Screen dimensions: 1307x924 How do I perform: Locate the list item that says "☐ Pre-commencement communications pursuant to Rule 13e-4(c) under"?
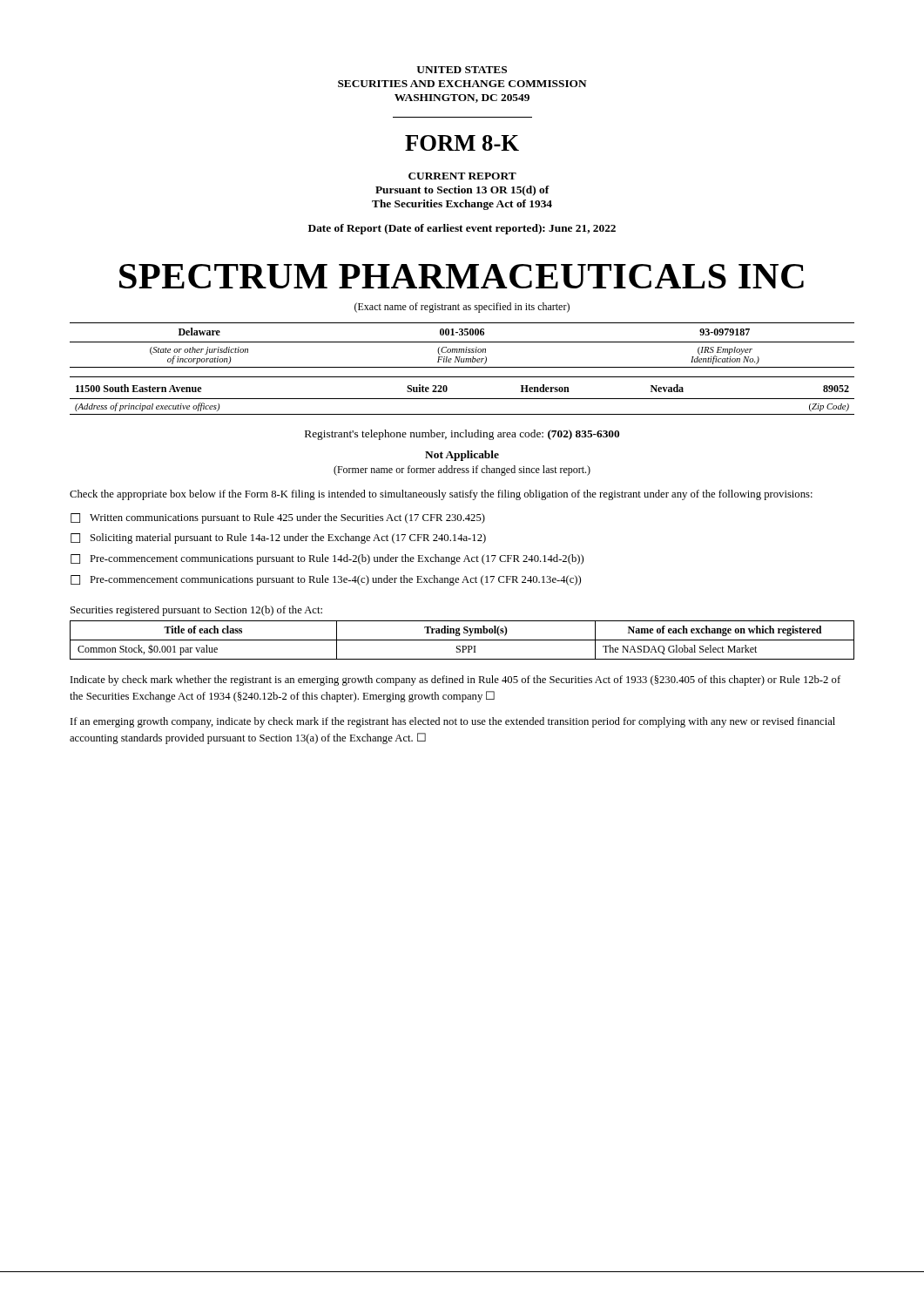coord(326,581)
